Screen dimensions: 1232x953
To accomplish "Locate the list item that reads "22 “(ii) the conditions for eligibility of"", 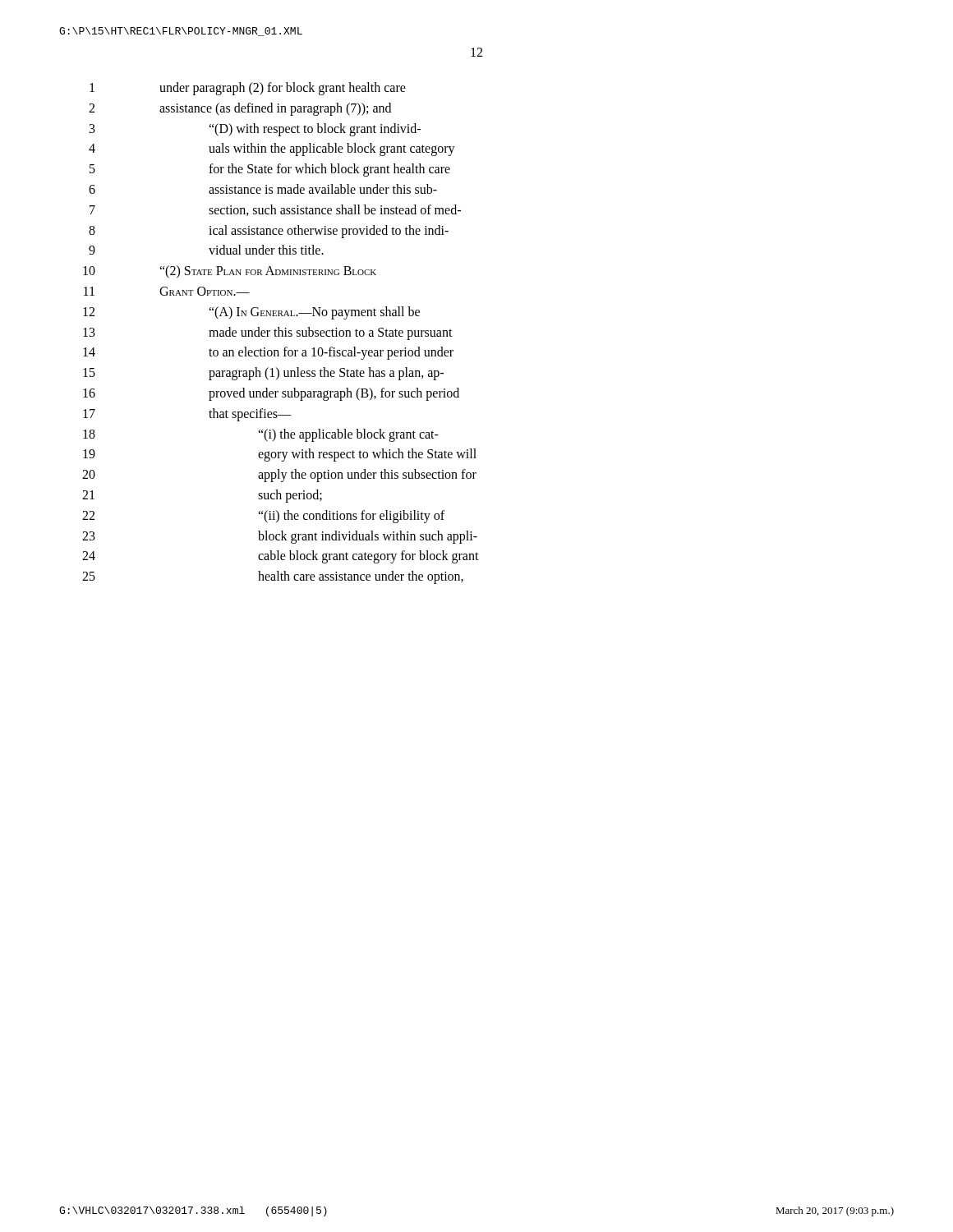I will point(263,517).
